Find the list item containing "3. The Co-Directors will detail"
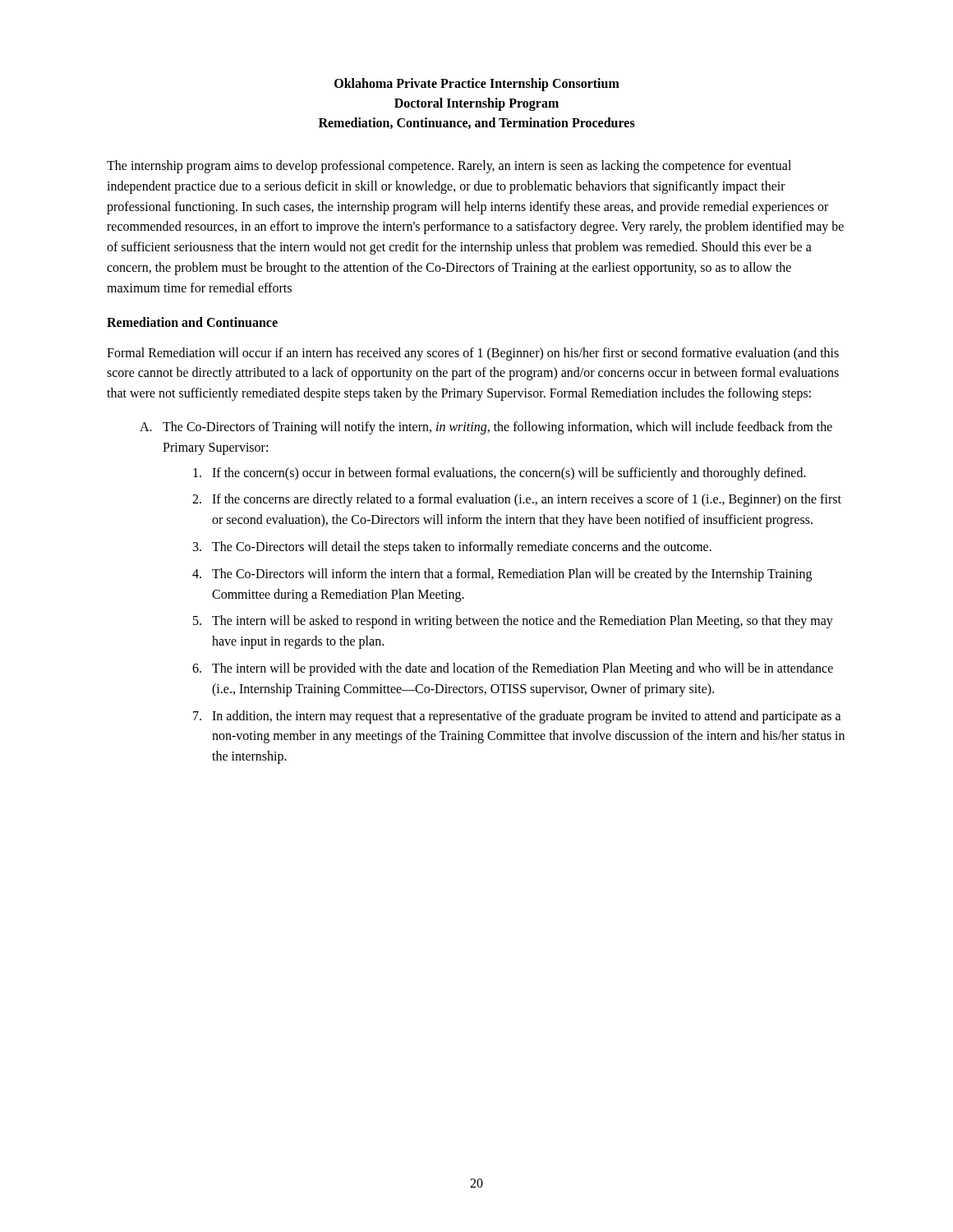 tap(519, 547)
